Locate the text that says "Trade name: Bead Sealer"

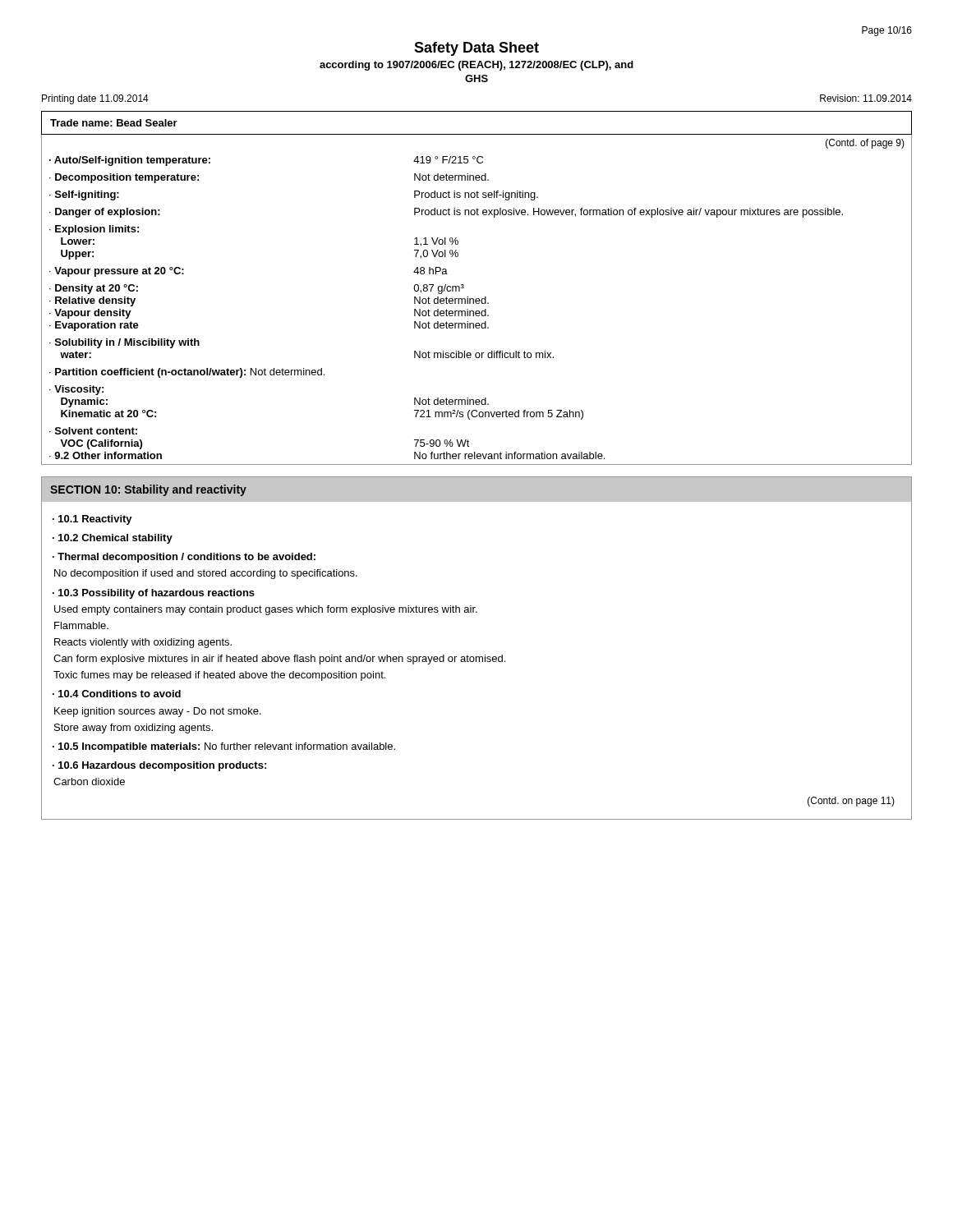[x=114, y=123]
